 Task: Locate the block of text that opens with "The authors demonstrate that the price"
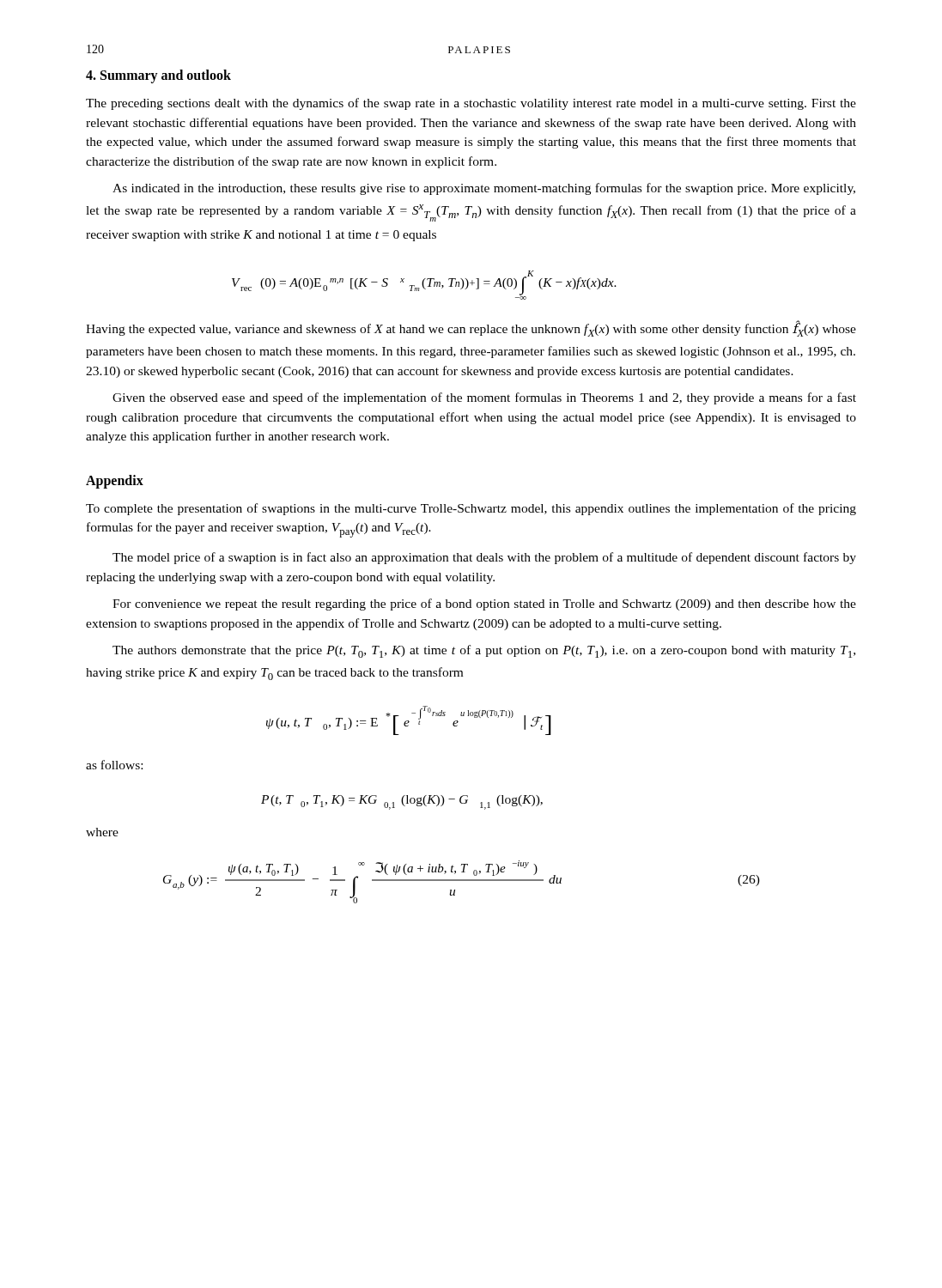[x=471, y=662]
